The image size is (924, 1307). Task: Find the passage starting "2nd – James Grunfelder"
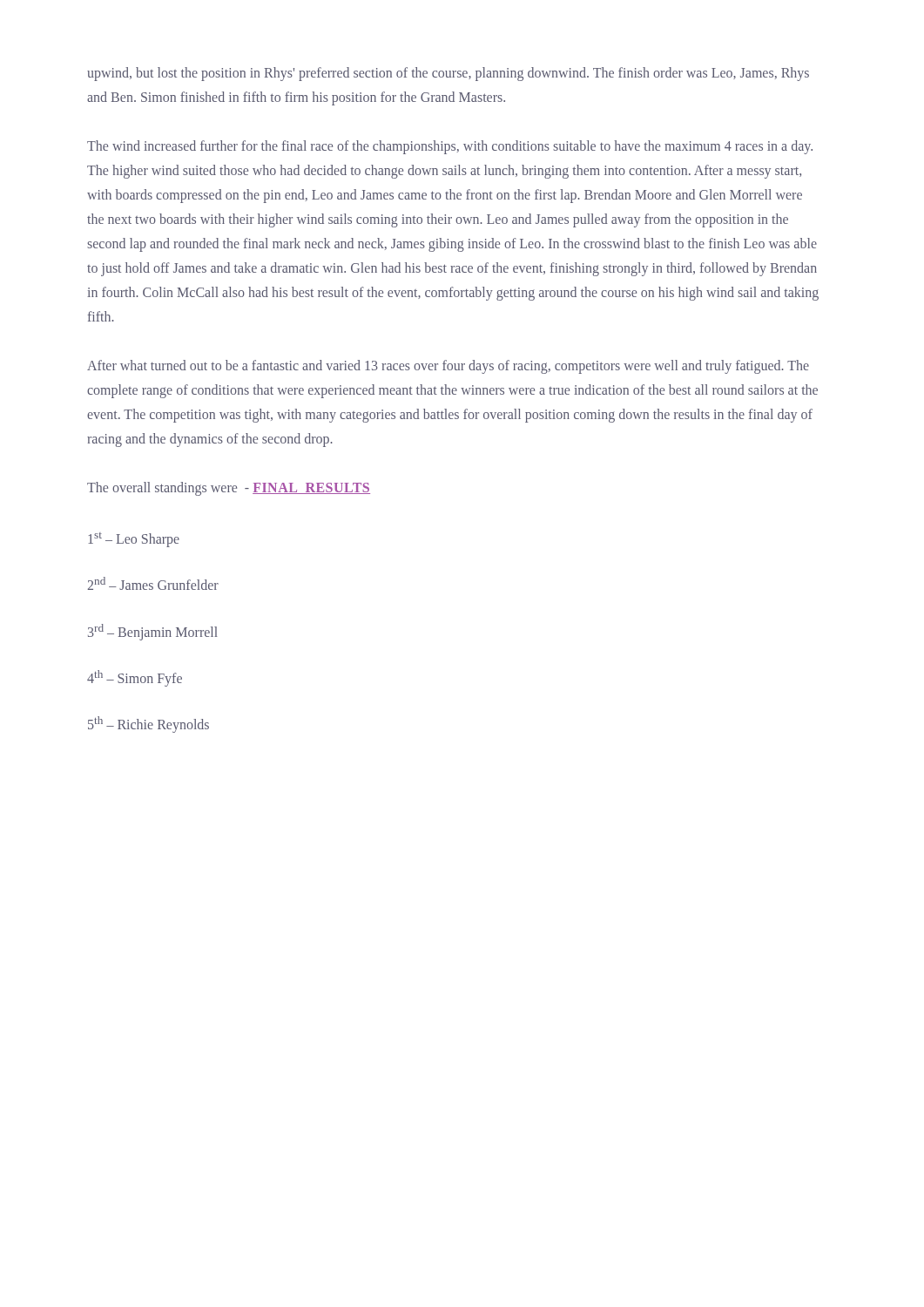click(x=153, y=584)
